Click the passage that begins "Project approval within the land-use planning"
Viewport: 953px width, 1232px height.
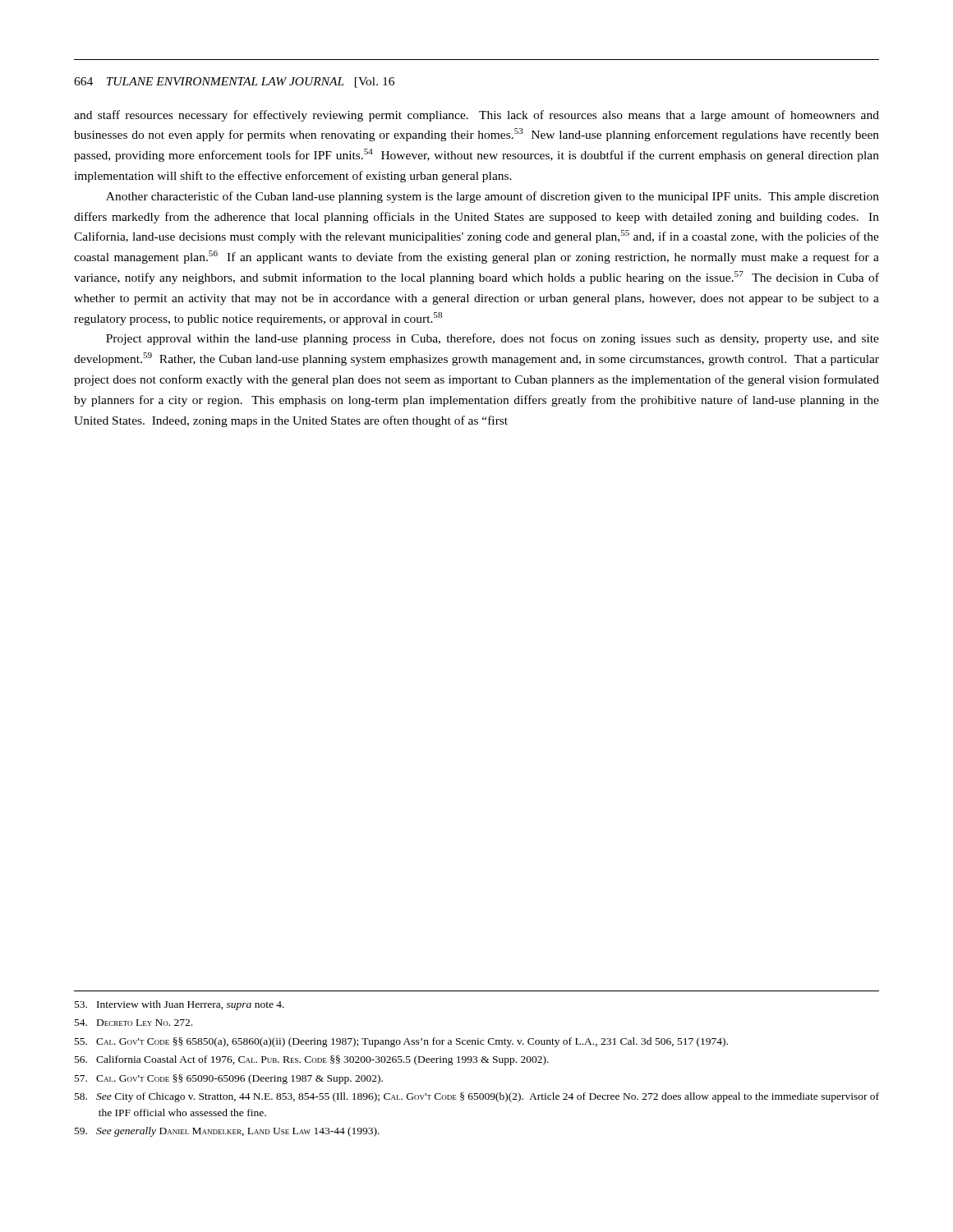click(476, 380)
